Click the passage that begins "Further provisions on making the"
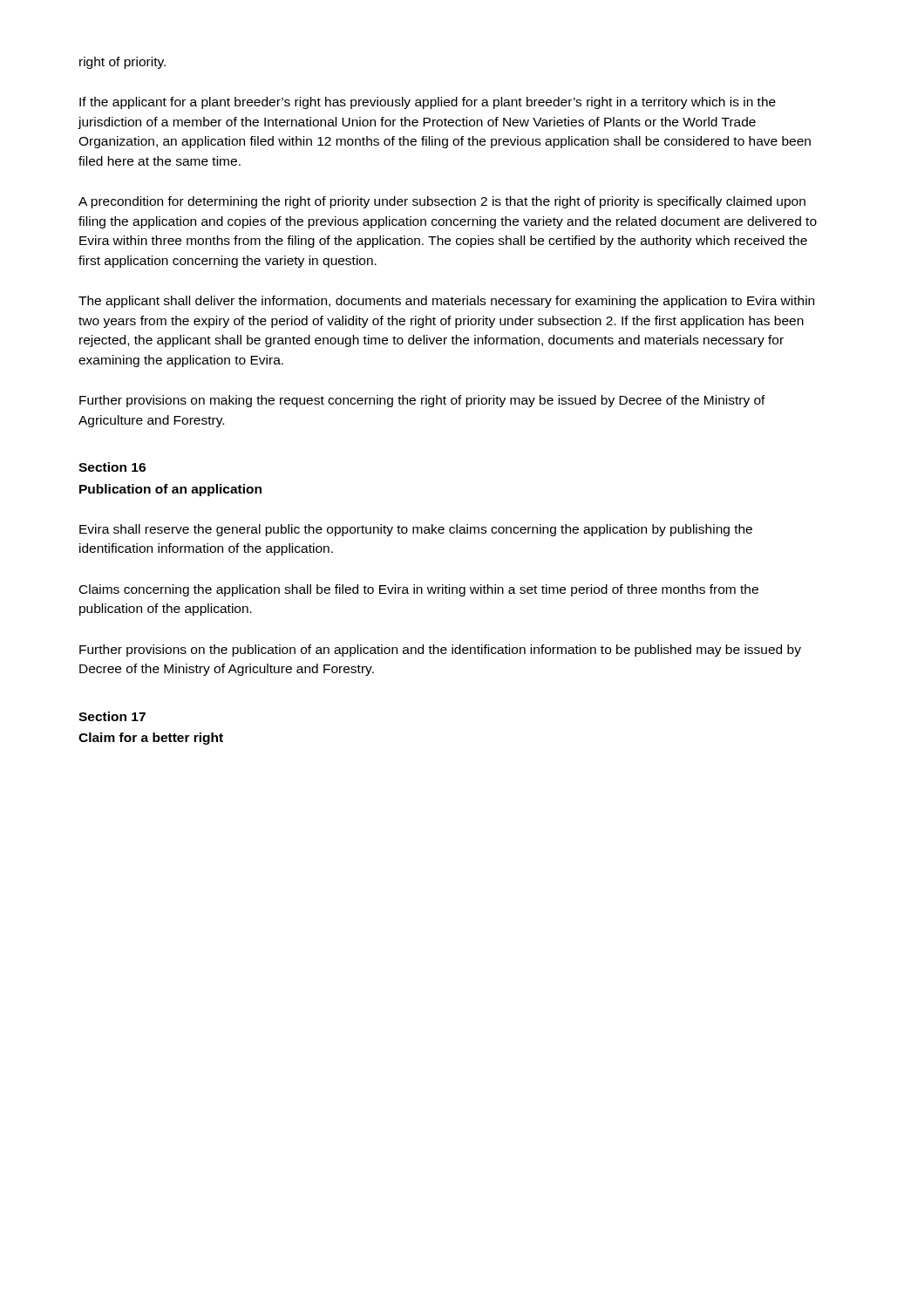 click(x=422, y=410)
